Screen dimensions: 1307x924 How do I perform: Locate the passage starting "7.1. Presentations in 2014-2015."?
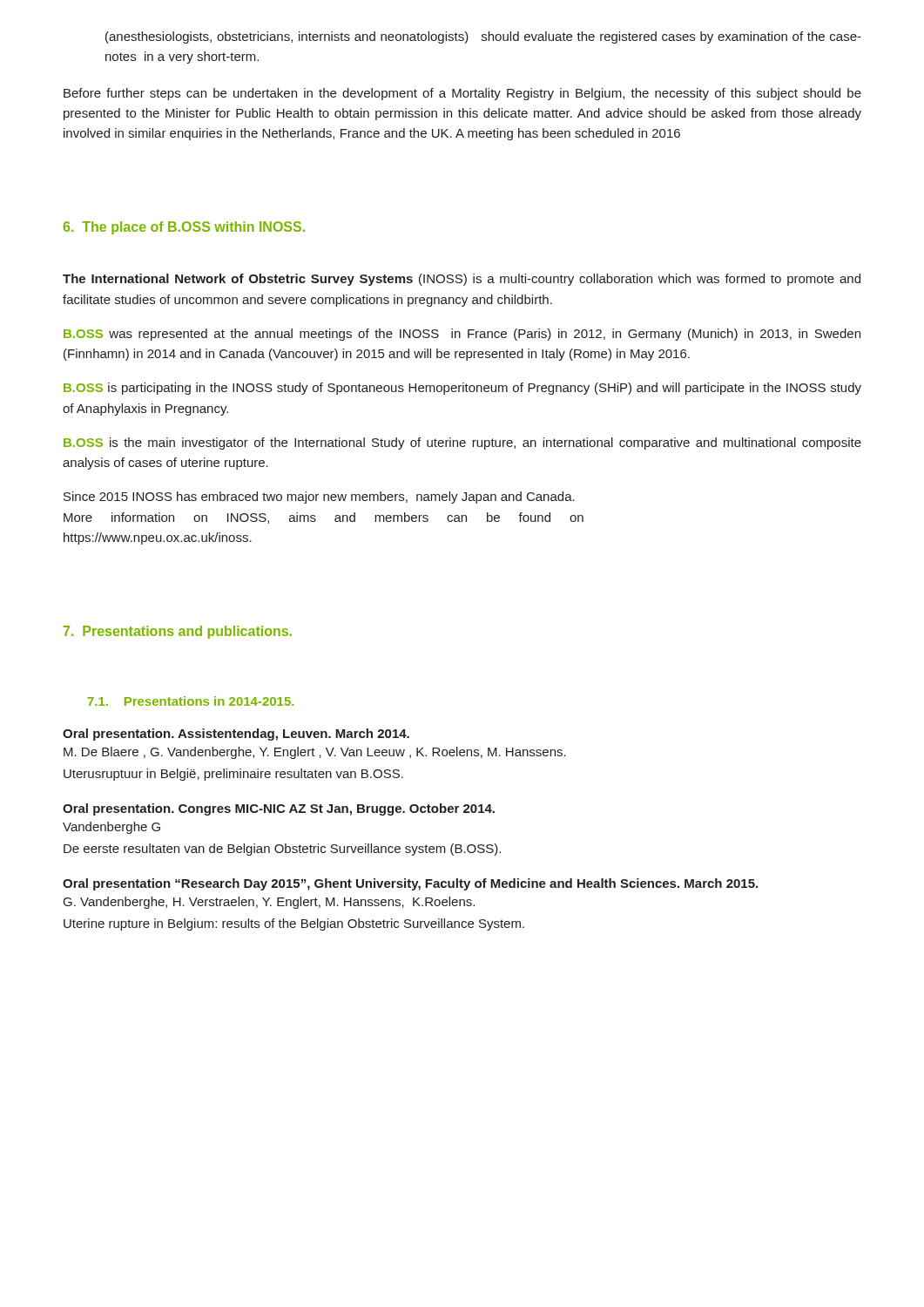191,701
